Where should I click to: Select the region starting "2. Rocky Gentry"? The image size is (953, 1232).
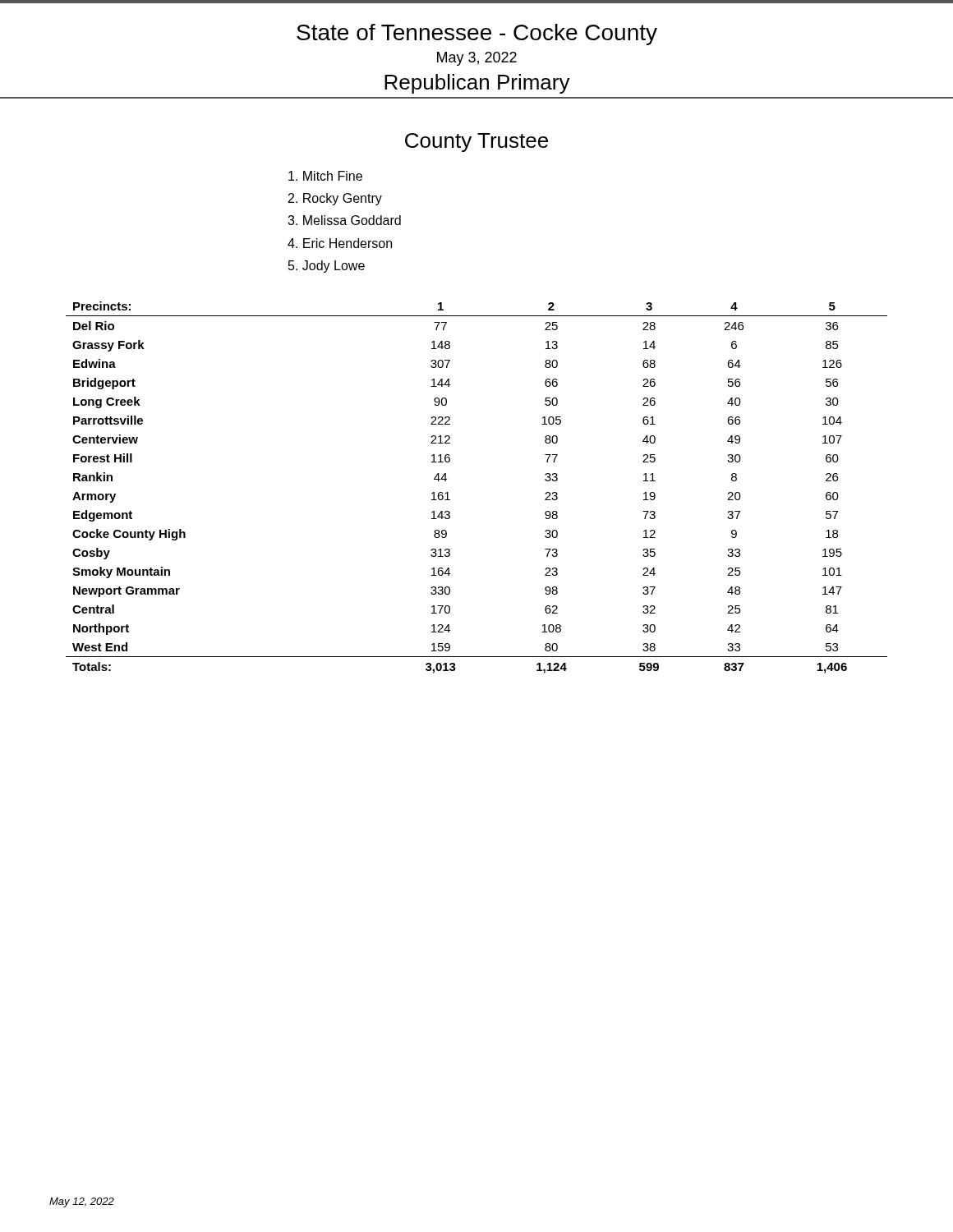pyautogui.click(x=335, y=199)
